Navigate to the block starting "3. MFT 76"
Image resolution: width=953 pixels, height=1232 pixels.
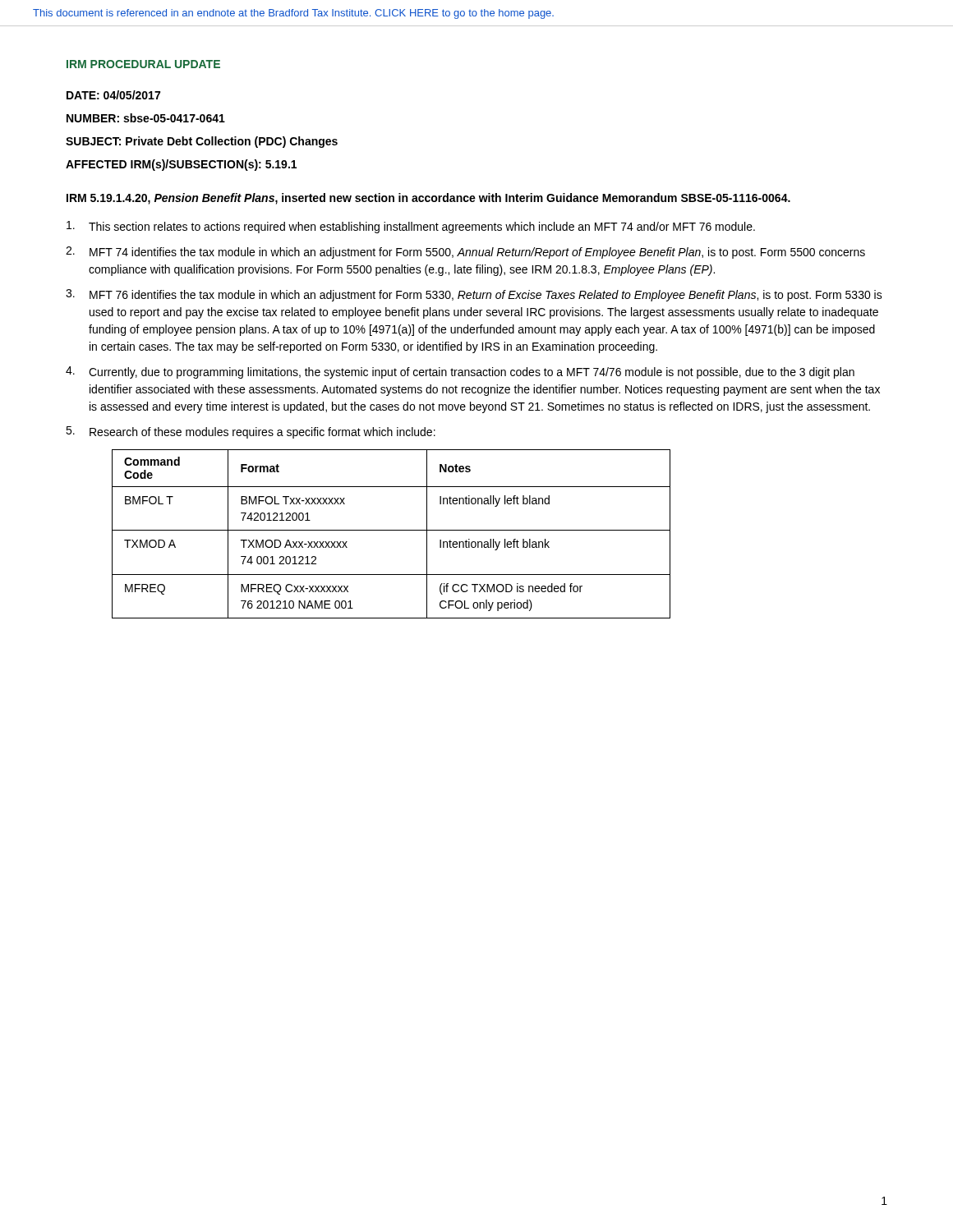[476, 321]
